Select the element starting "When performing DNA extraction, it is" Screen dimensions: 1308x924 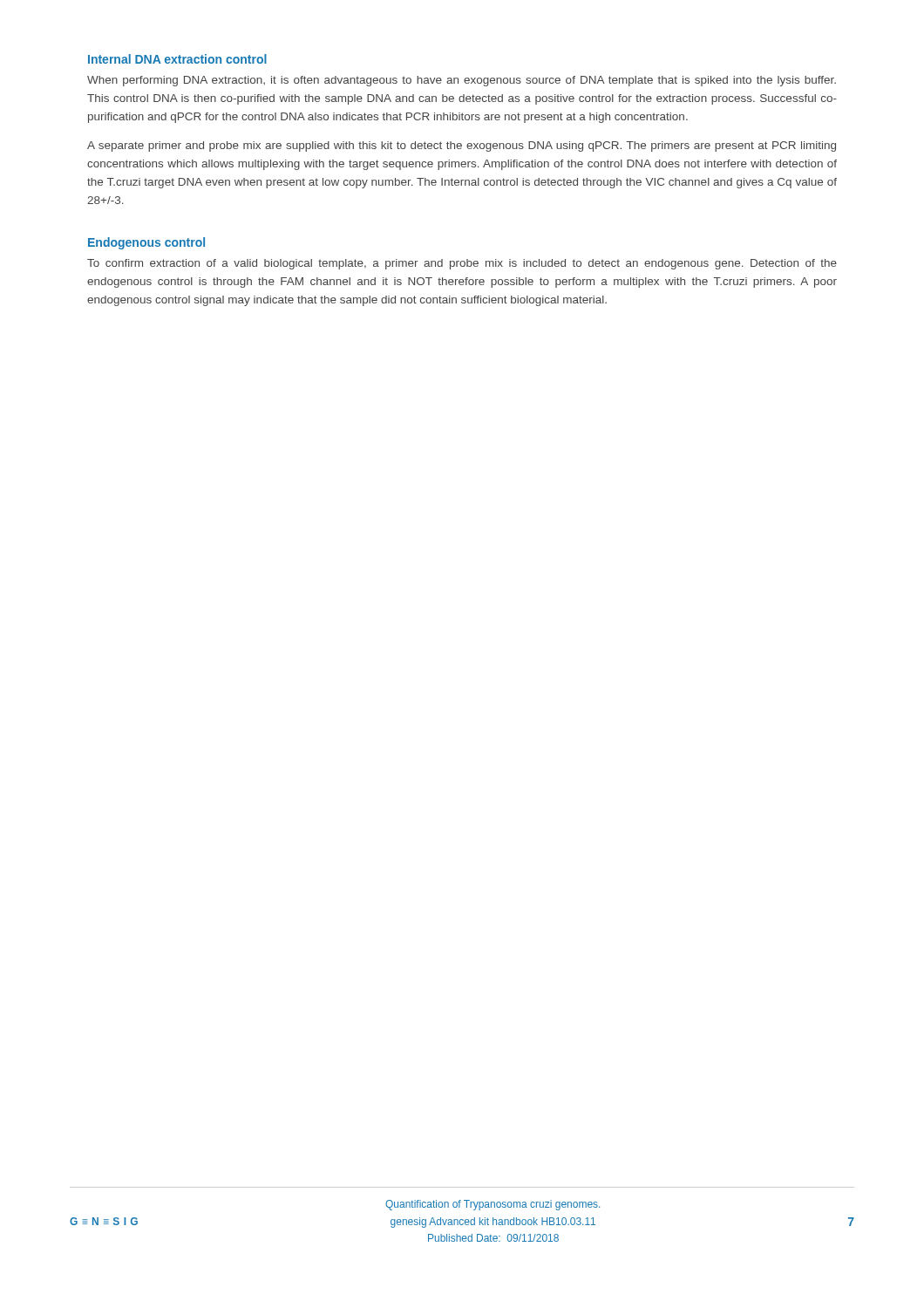(x=462, y=98)
